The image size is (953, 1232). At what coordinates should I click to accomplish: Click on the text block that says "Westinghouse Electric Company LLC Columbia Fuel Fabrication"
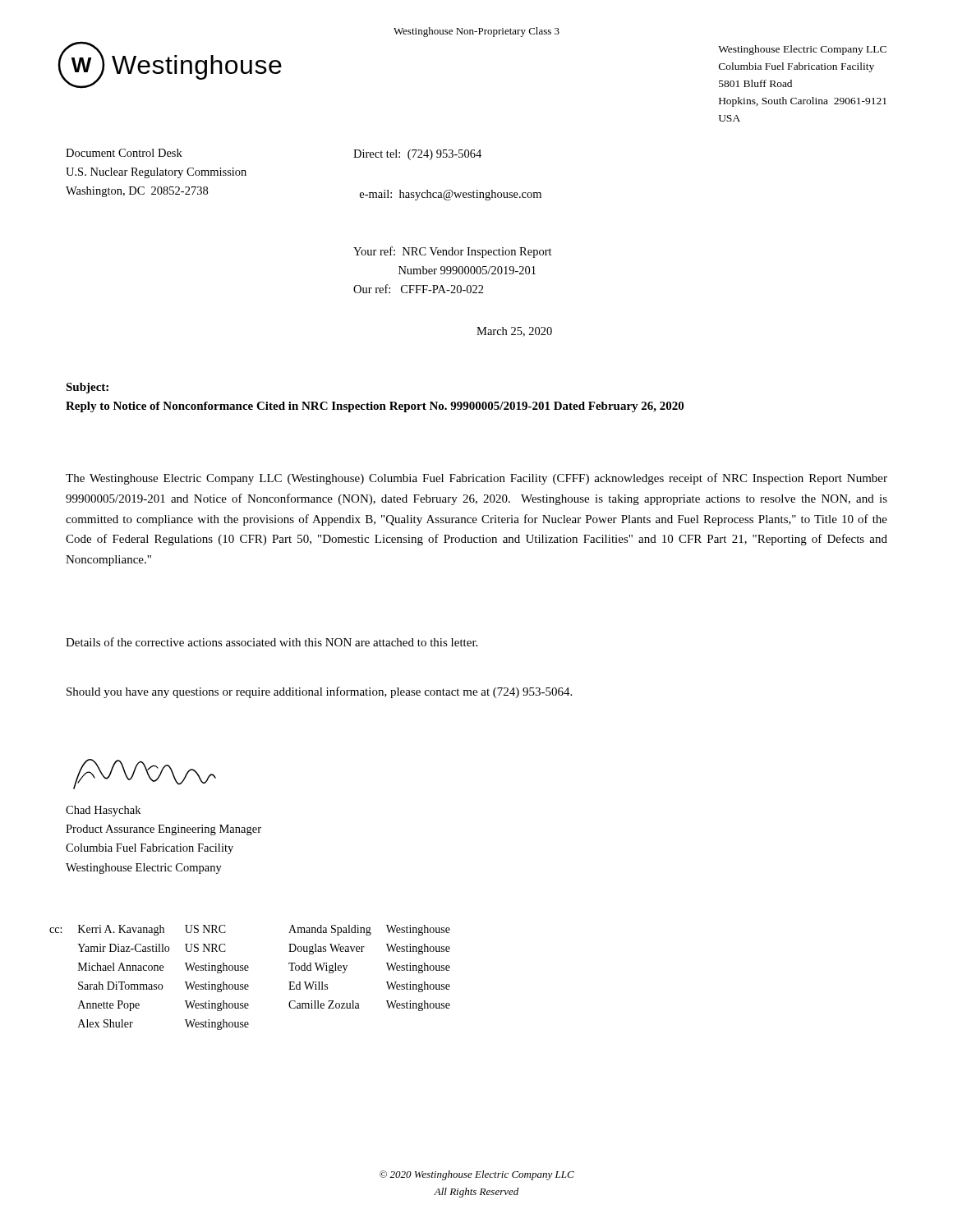(x=803, y=83)
